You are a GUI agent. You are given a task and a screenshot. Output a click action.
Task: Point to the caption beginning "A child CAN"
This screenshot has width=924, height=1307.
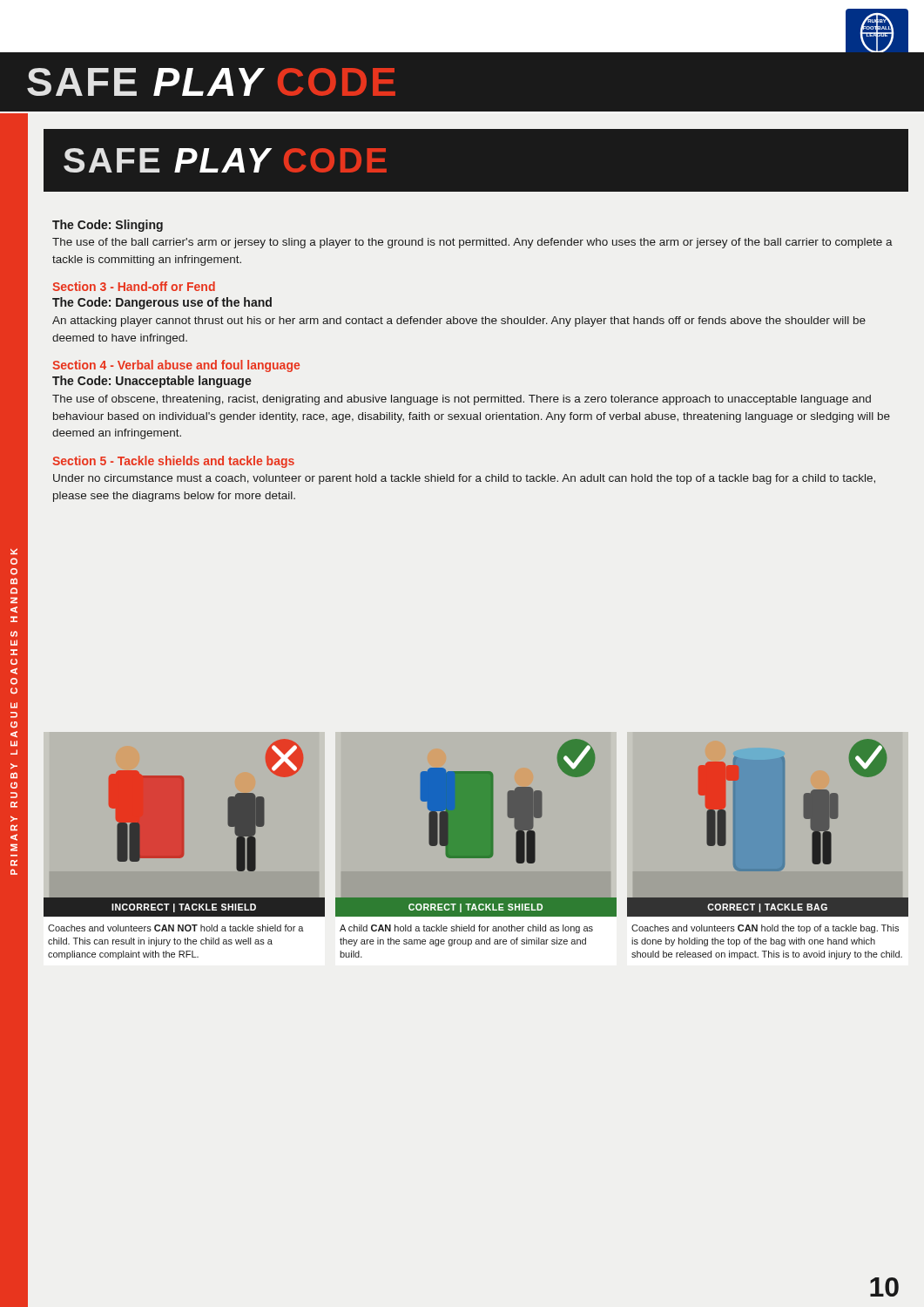[466, 941]
